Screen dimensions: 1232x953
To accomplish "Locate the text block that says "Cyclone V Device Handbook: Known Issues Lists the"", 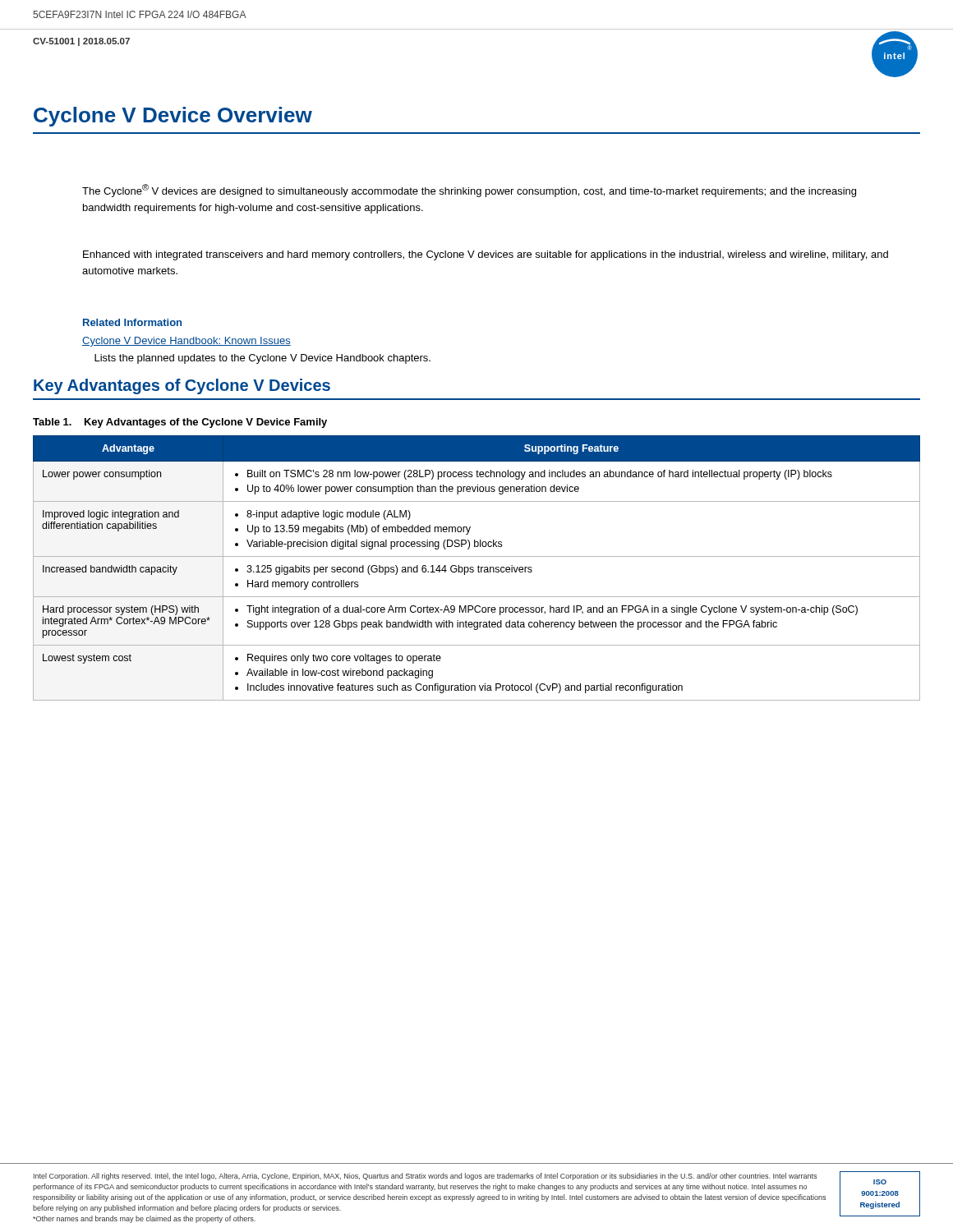I will [x=186, y=342].
